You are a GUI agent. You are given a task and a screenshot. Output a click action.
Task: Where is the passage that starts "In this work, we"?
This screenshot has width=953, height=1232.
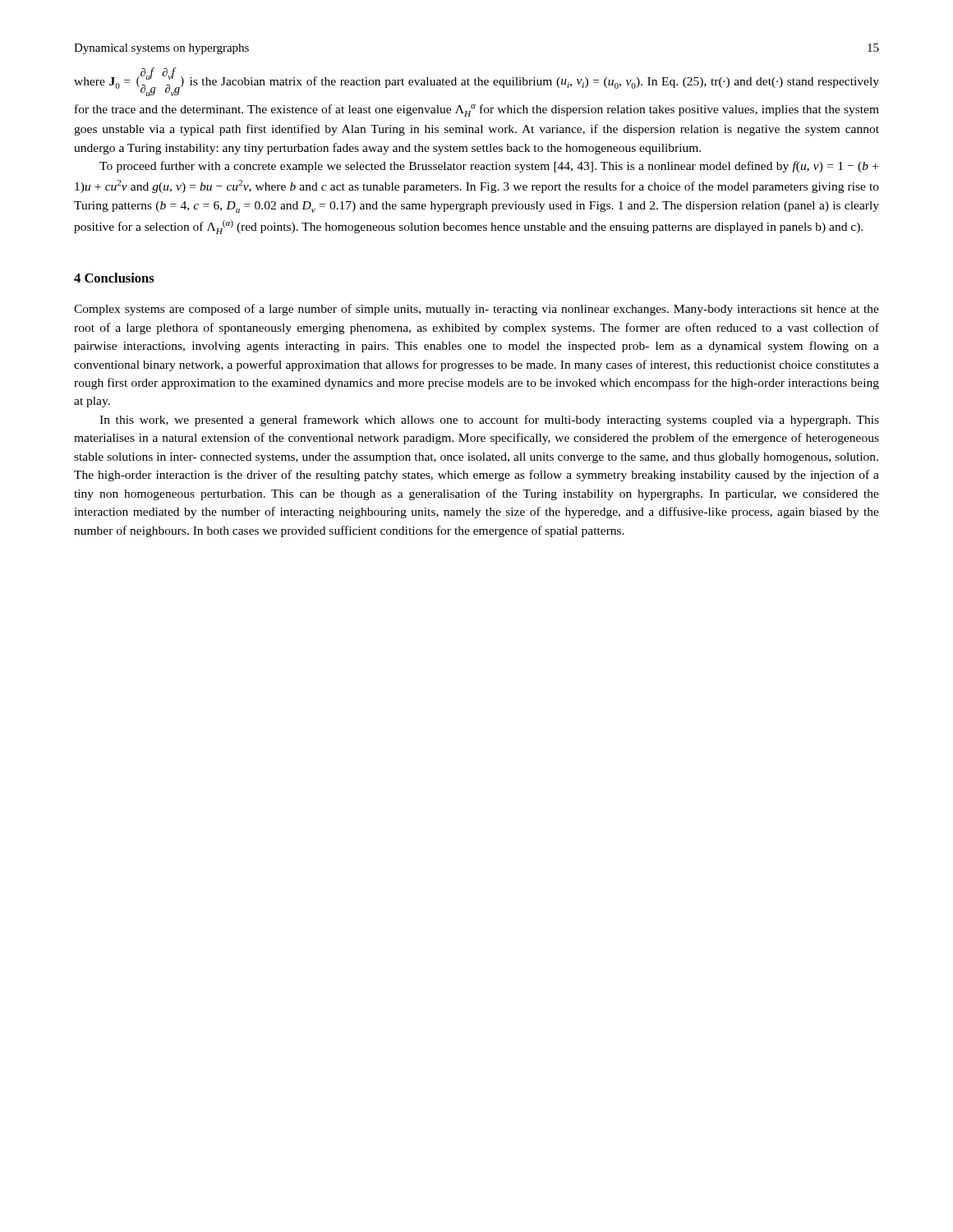tap(476, 475)
